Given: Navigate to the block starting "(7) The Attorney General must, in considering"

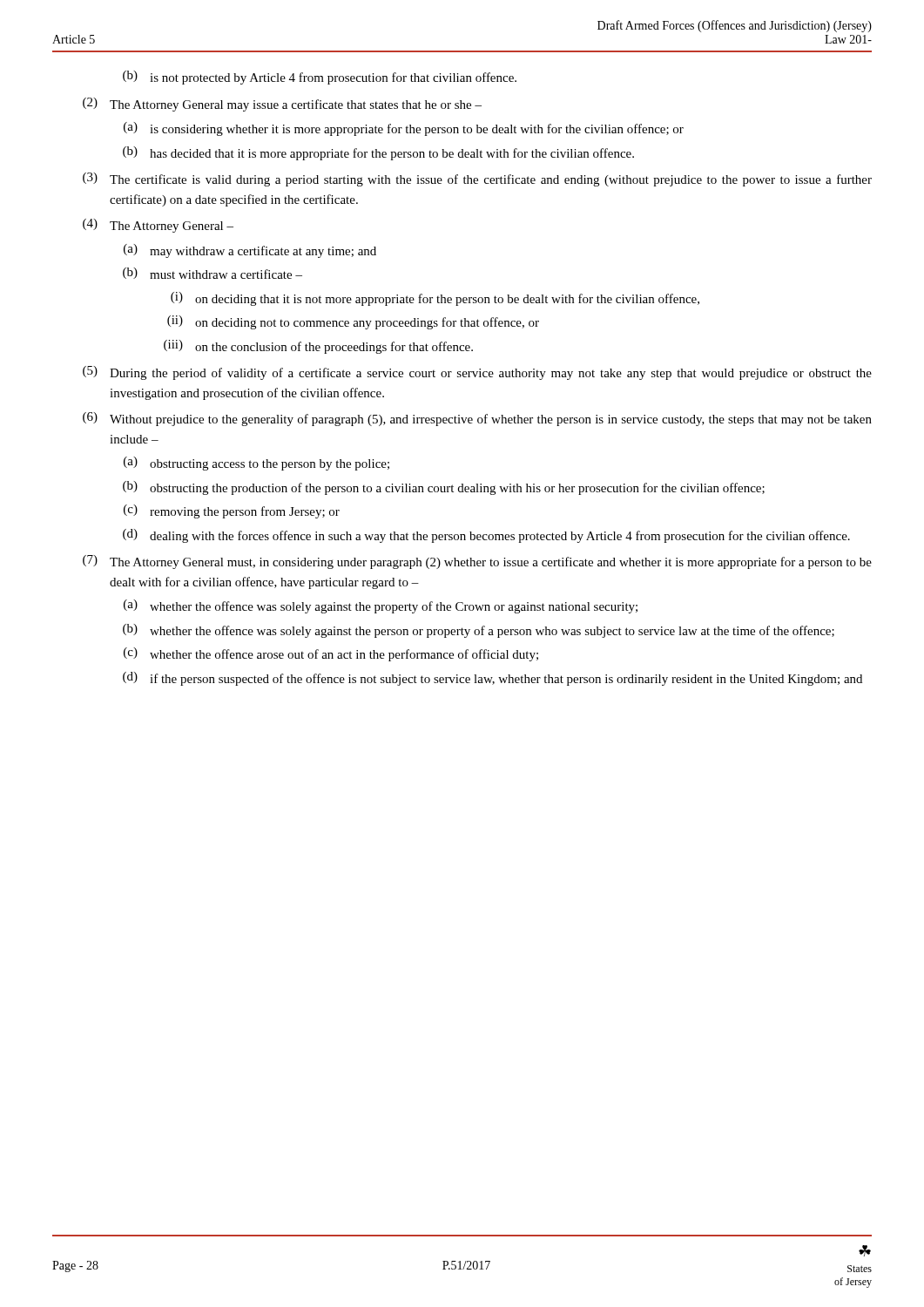Looking at the screenshot, I should [462, 572].
